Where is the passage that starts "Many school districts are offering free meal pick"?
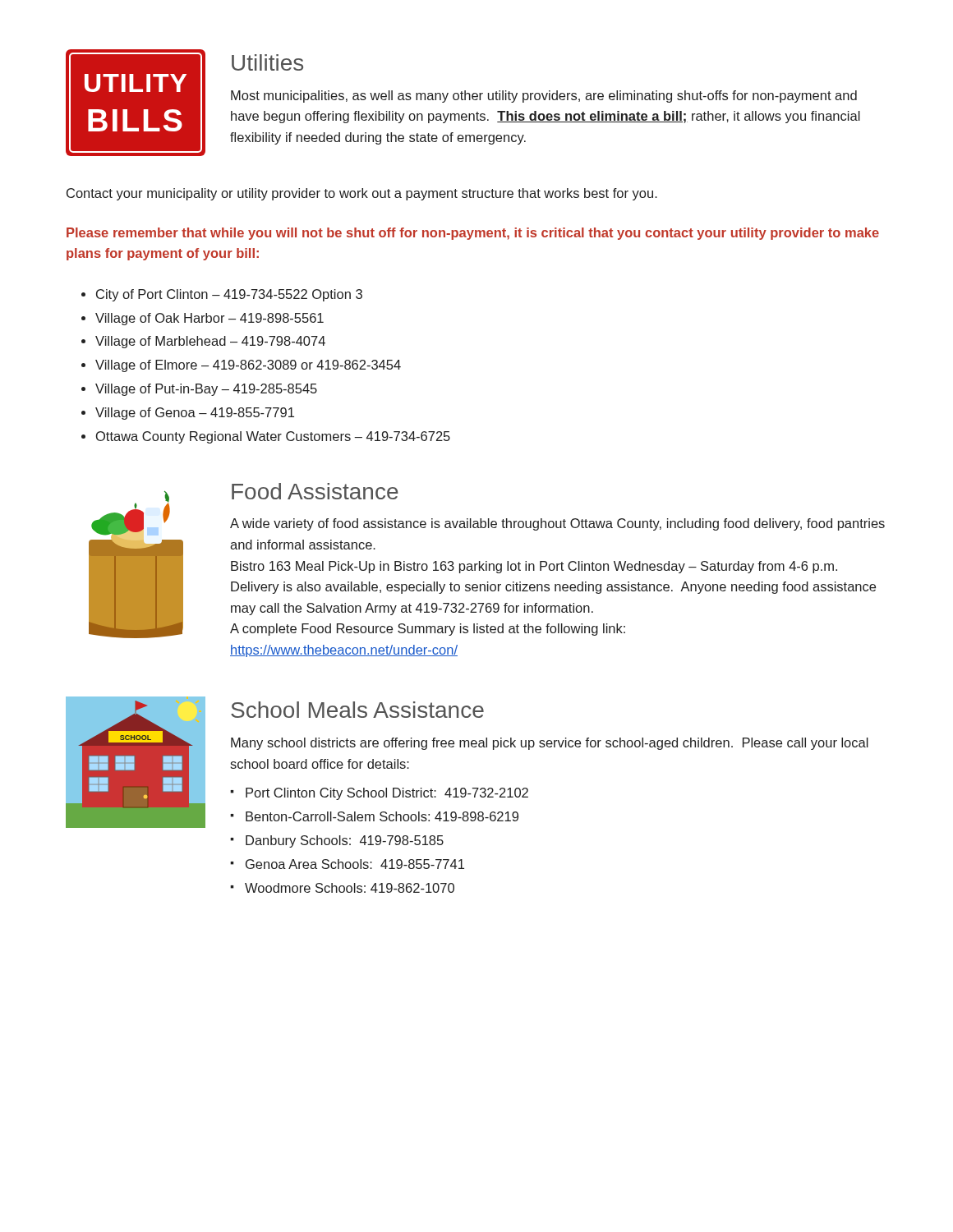953x1232 pixels. 559,754
